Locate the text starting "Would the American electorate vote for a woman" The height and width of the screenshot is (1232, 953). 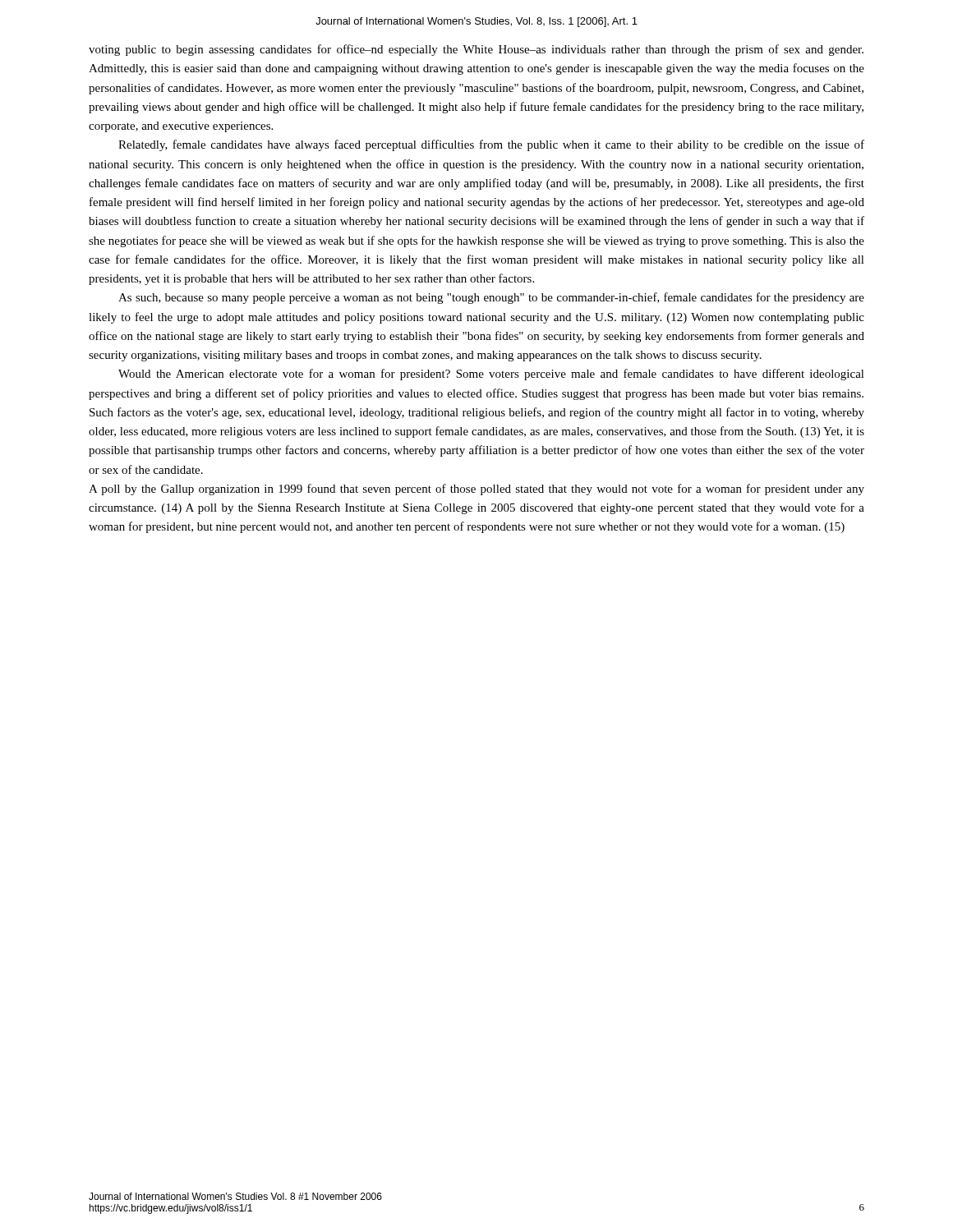pos(476,422)
